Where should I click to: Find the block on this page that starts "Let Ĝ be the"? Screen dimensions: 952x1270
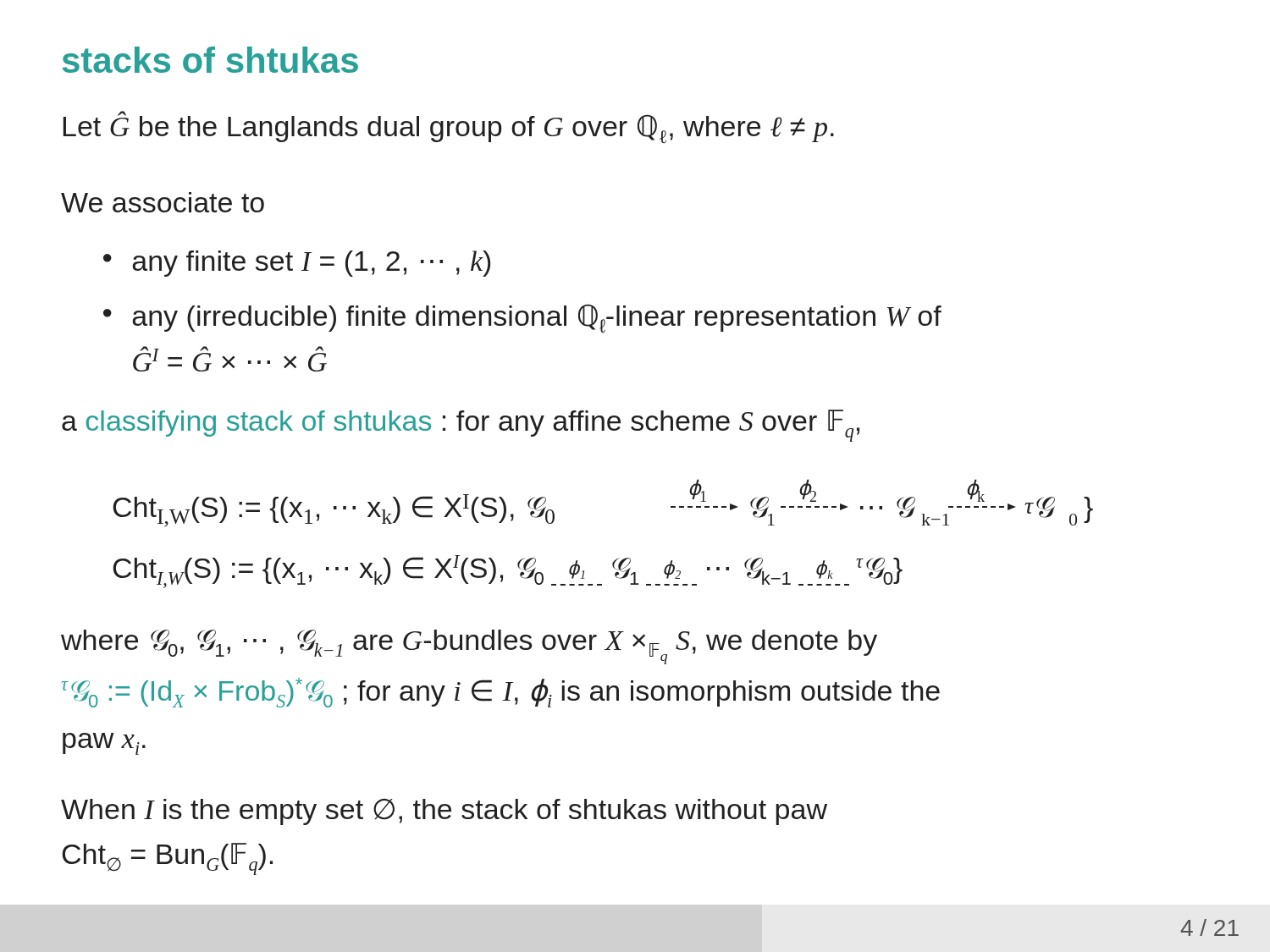tap(448, 129)
